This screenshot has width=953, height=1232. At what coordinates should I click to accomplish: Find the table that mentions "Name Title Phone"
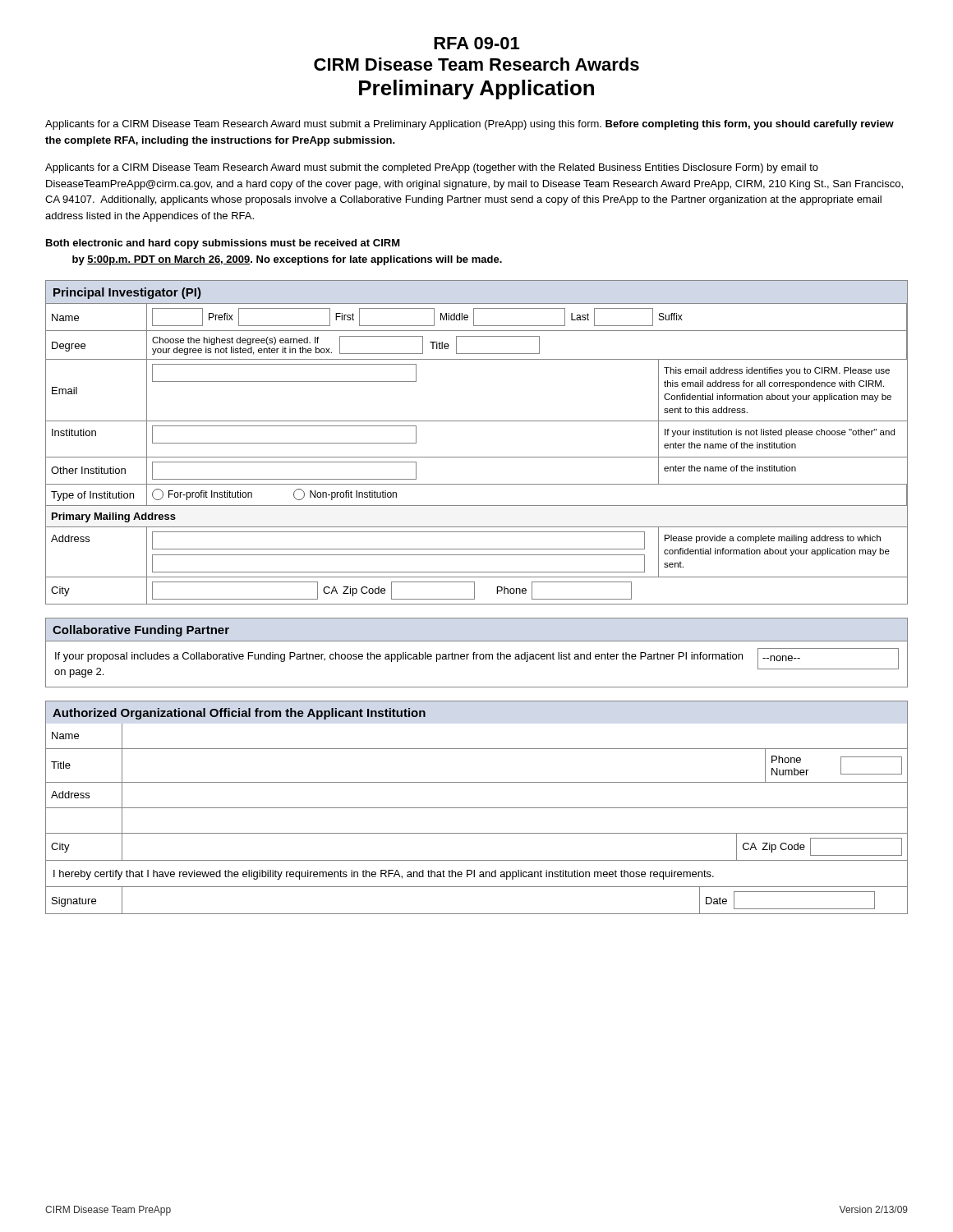(x=476, y=819)
